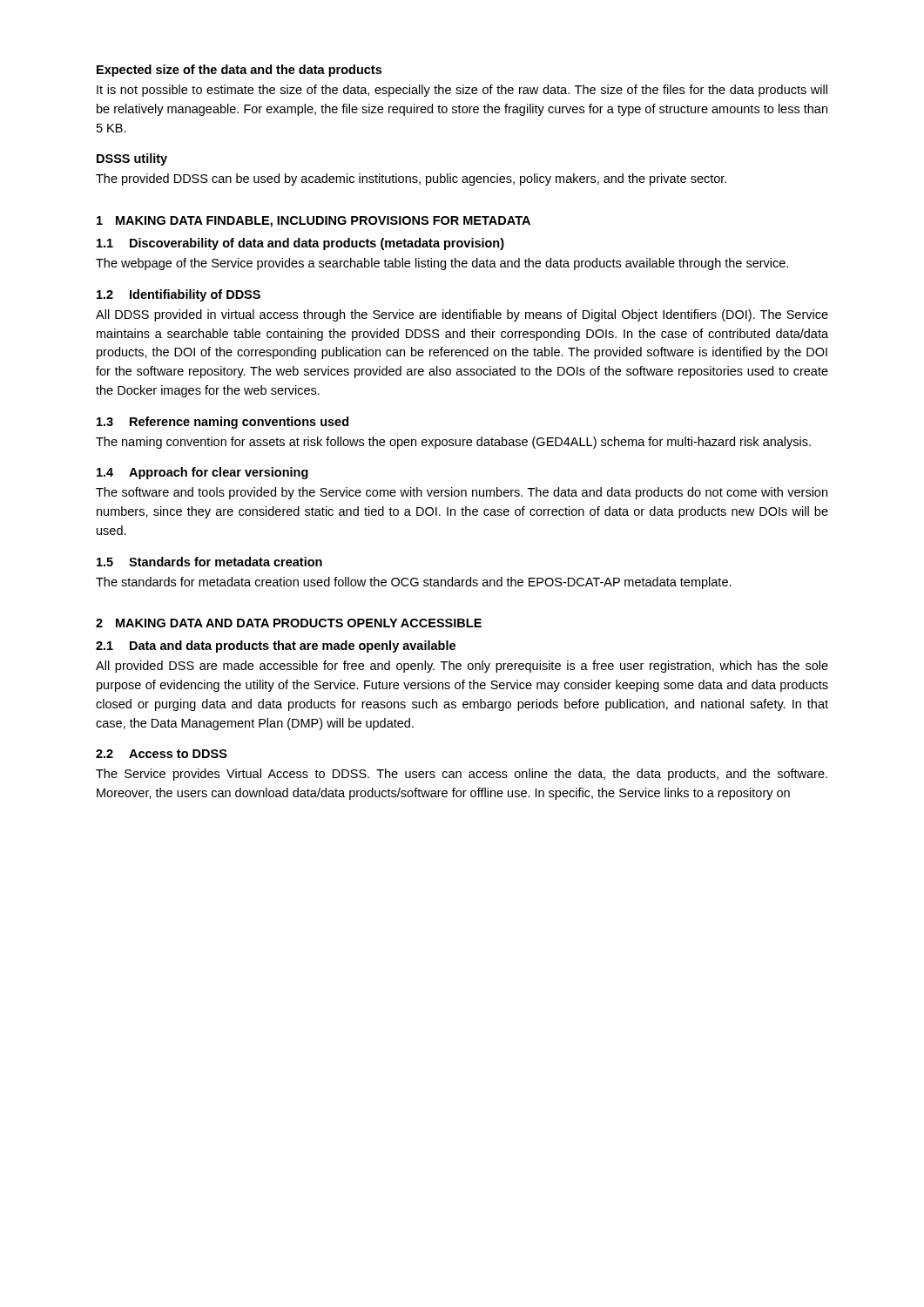The image size is (924, 1307).
Task: Click where it says "1.4Approach for clear versioning"
Action: pyautogui.click(x=202, y=472)
